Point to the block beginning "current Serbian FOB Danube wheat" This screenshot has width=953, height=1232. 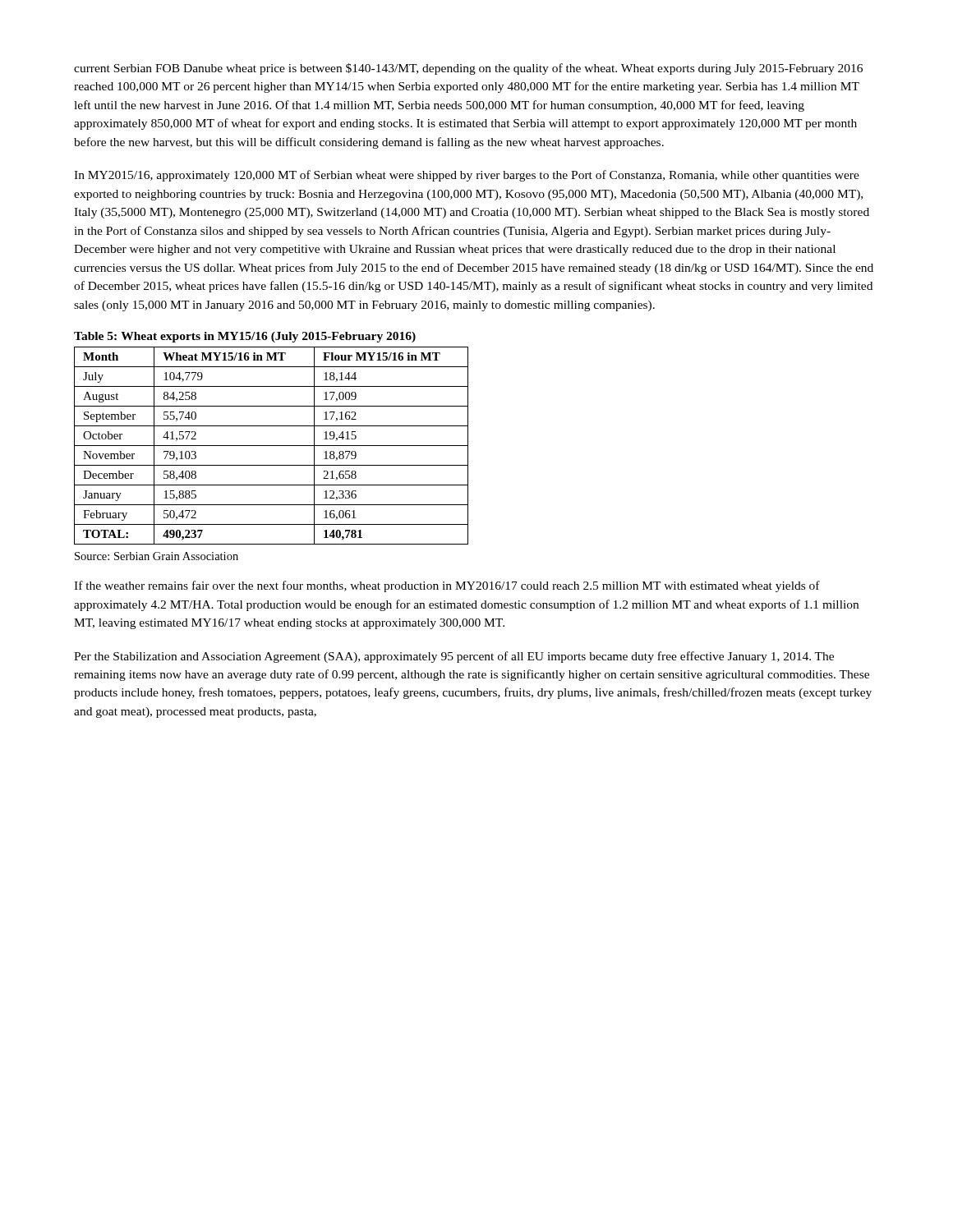pos(469,105)
